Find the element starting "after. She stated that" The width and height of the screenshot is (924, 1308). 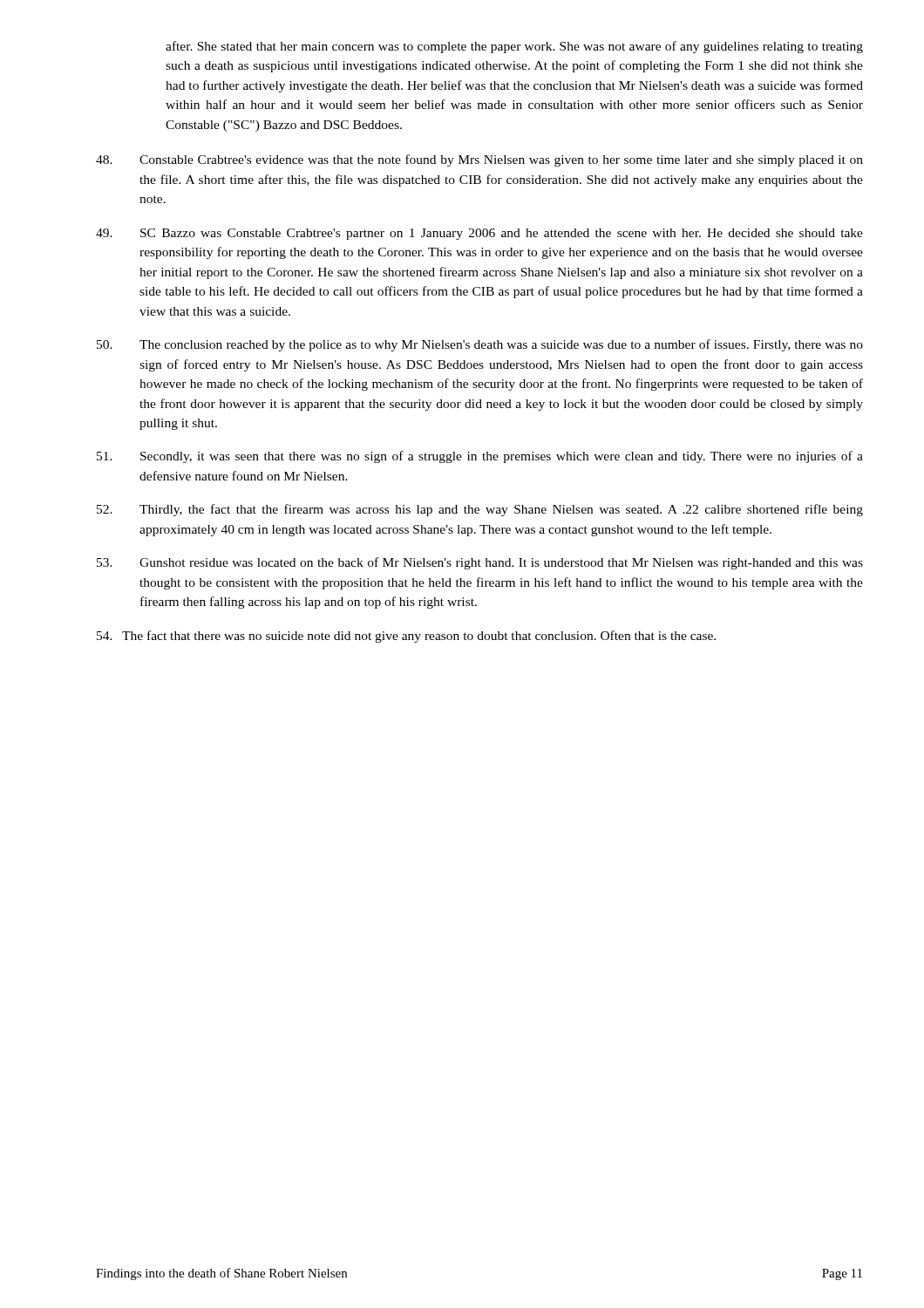514,85
